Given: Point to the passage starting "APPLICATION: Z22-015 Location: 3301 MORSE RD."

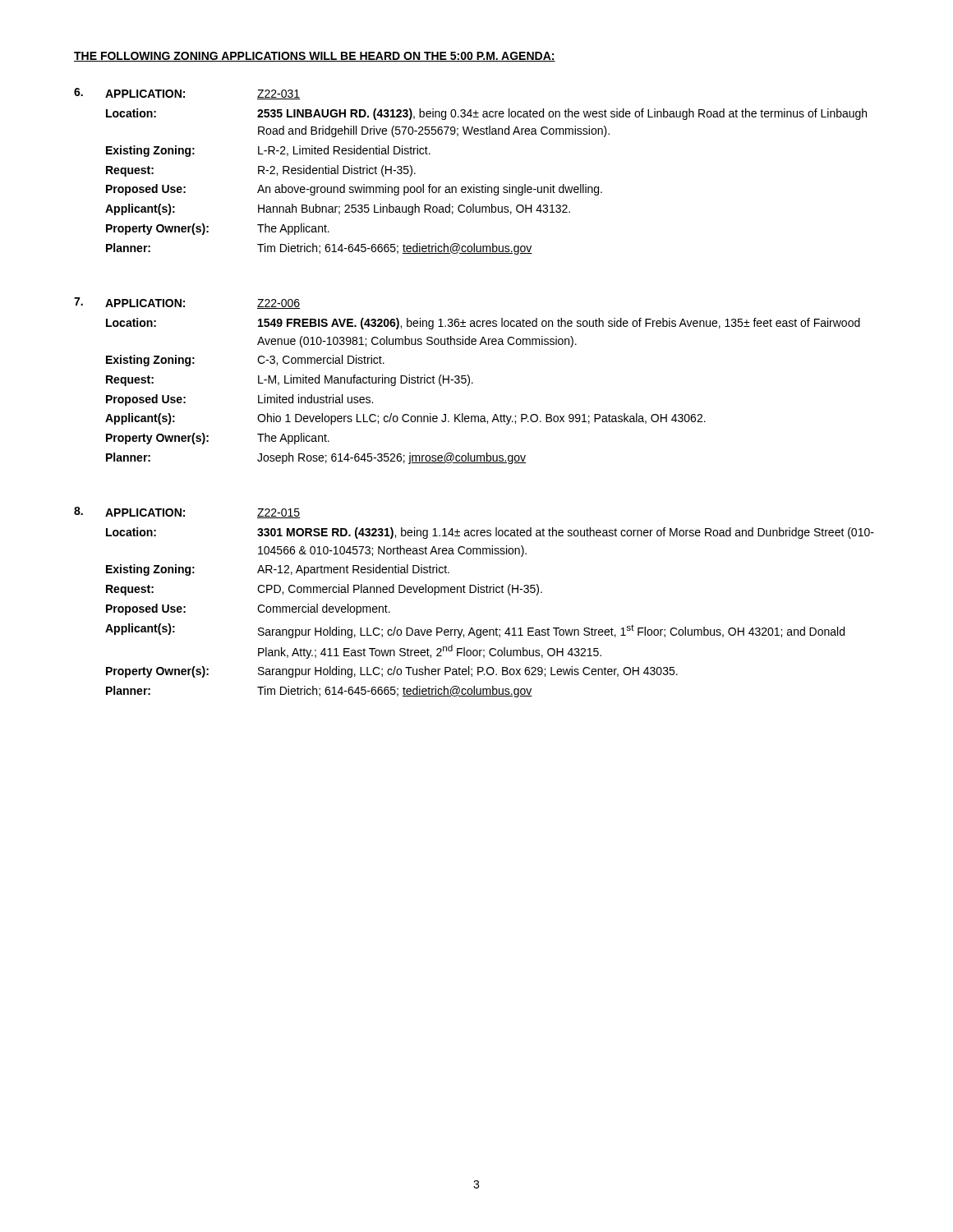Looking at the screenshot, I should (476, 603).
